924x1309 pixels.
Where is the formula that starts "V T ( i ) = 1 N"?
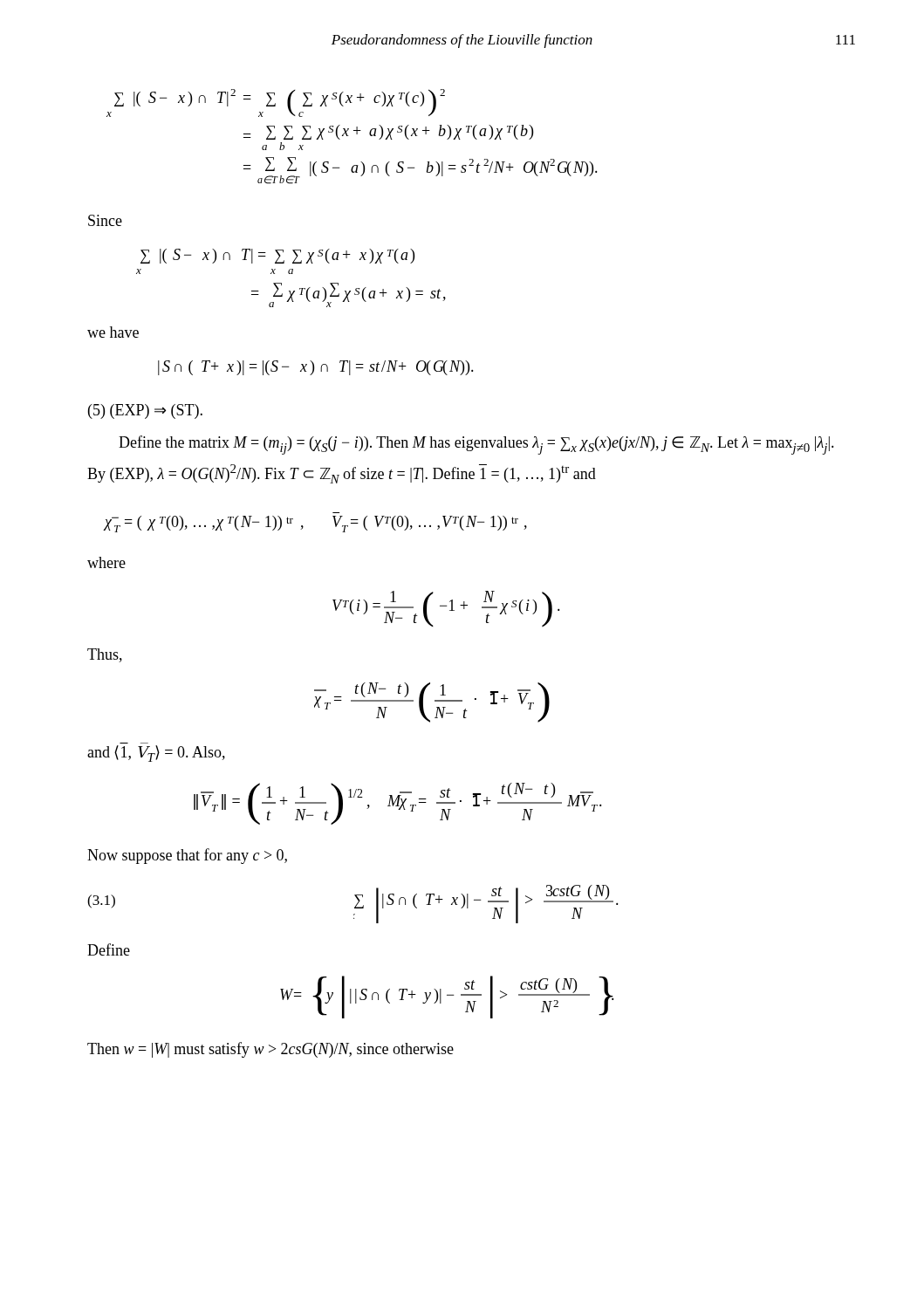(471, 606)
